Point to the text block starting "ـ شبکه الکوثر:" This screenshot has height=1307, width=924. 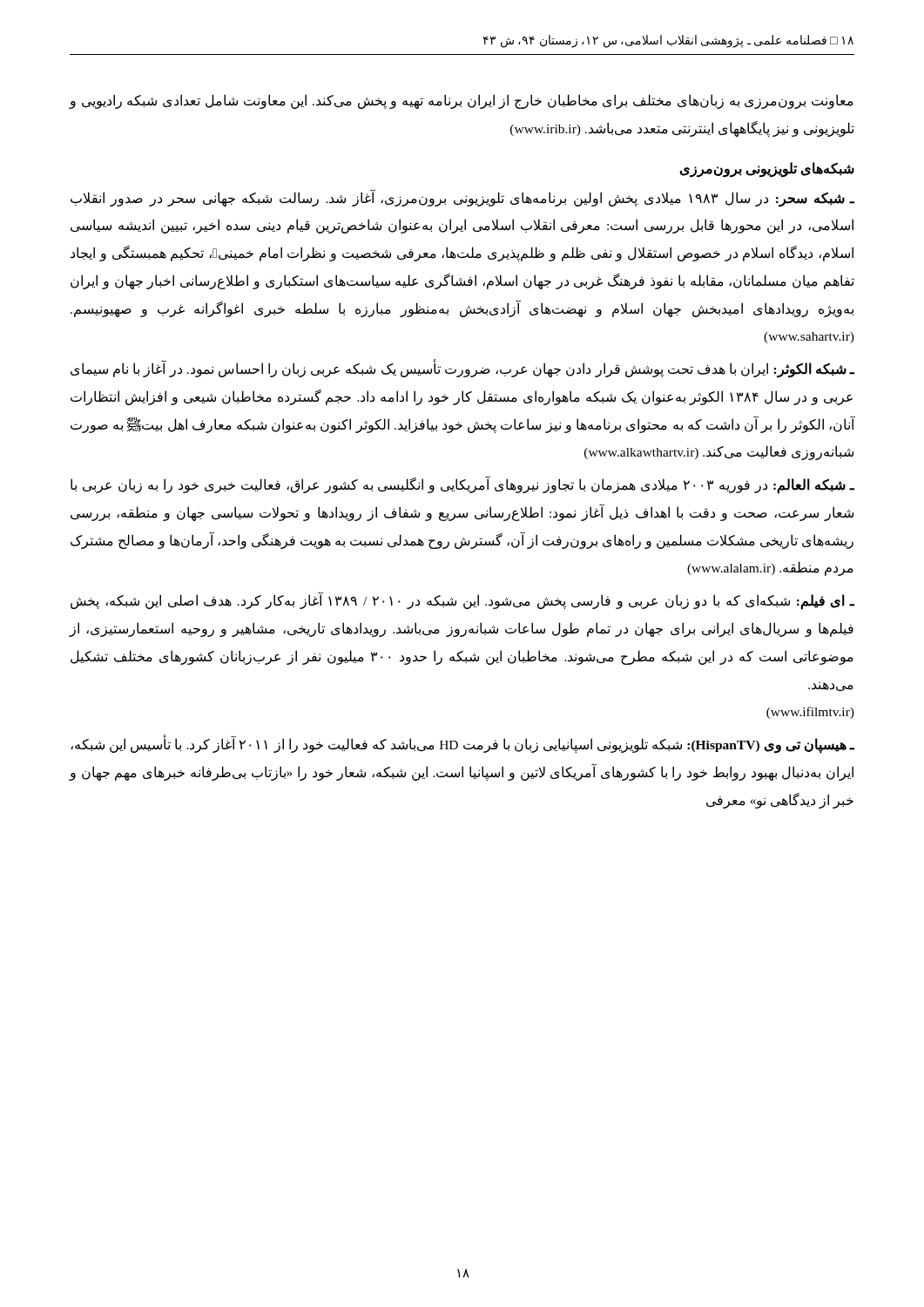462,411
